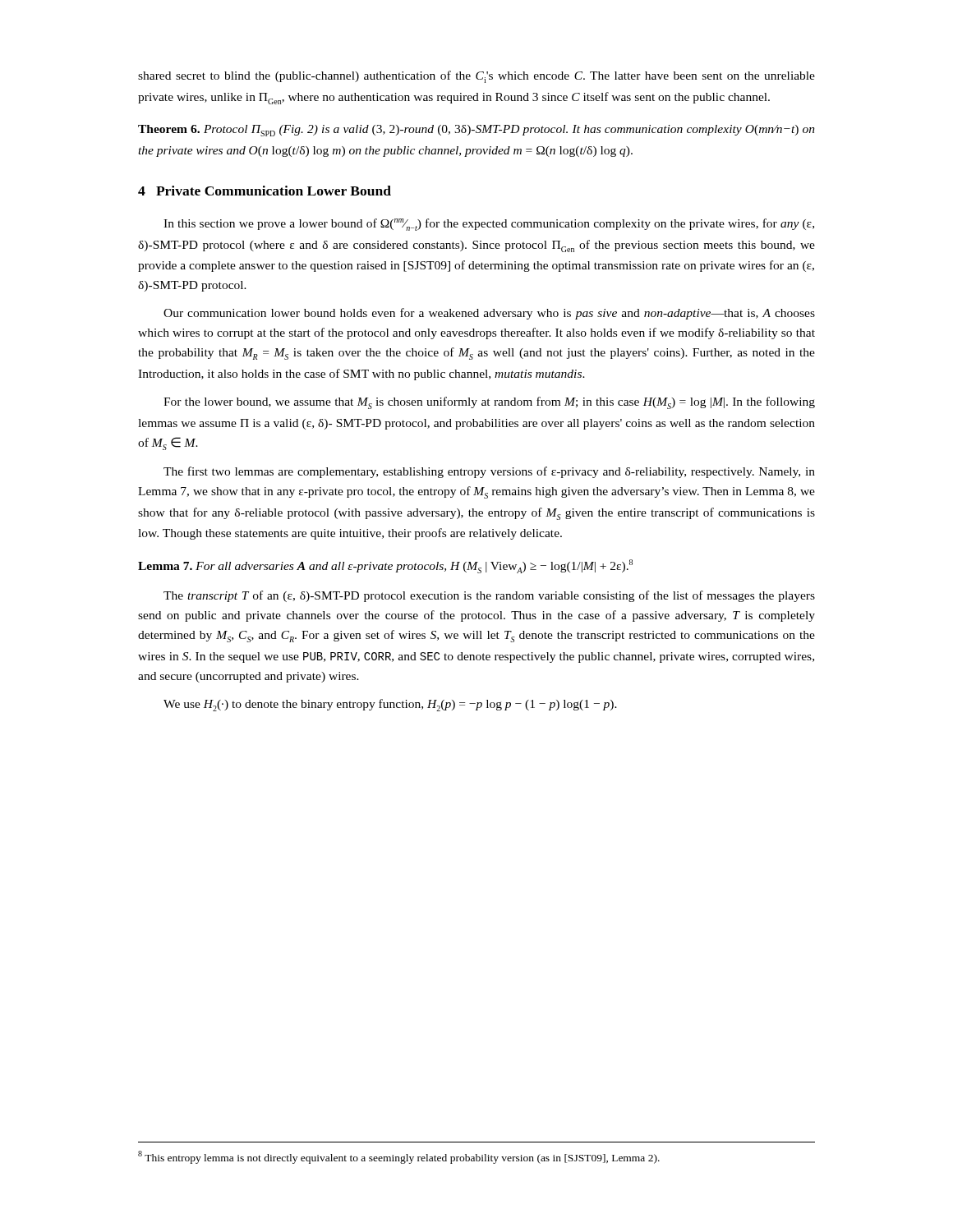The width and height of the screenshot is (953, 1232).
Task: Find the element starting "4 Private Communication Lower Bound"
Action: (x=265, y=191)
